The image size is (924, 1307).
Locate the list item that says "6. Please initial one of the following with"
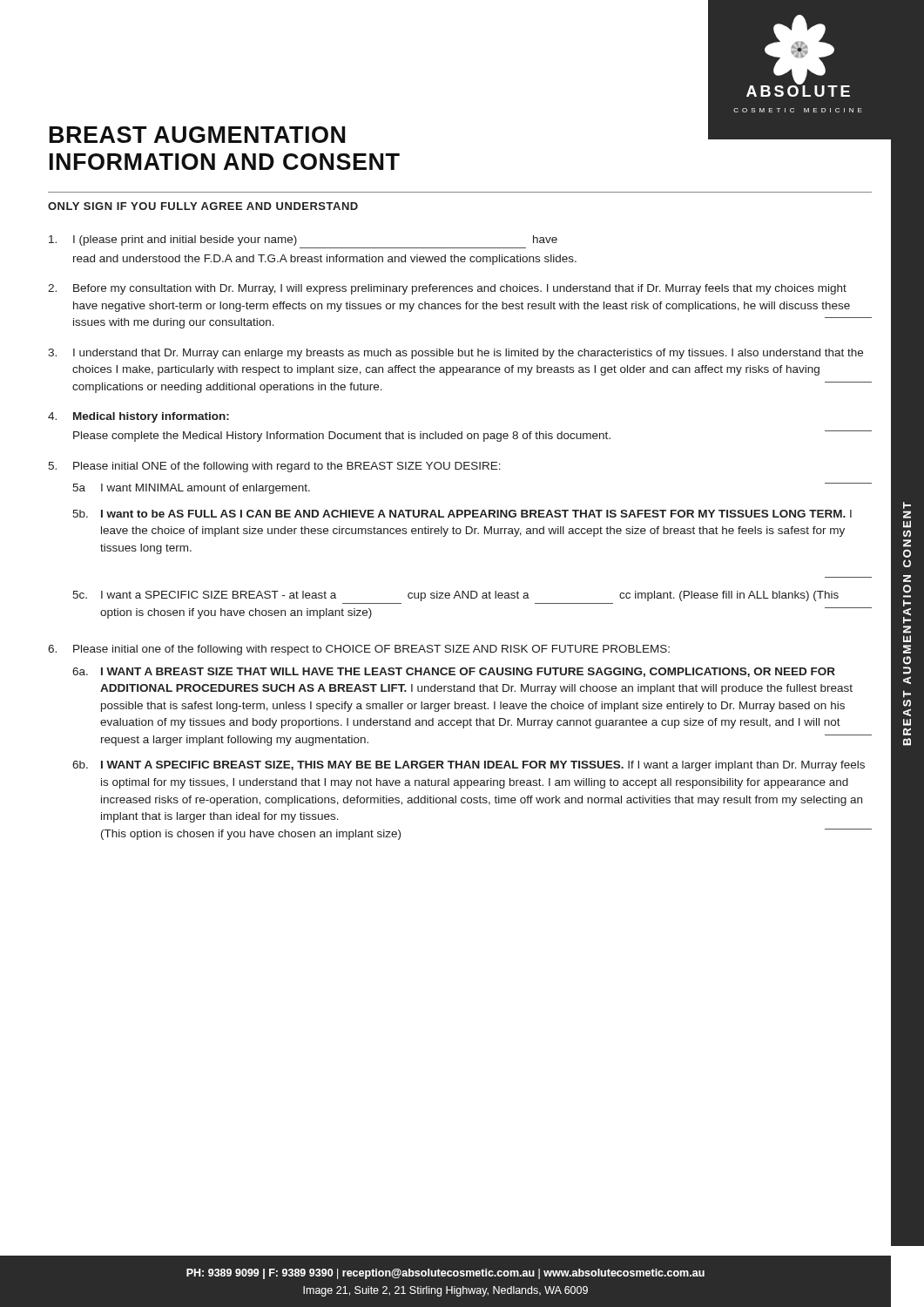point(359,650)
